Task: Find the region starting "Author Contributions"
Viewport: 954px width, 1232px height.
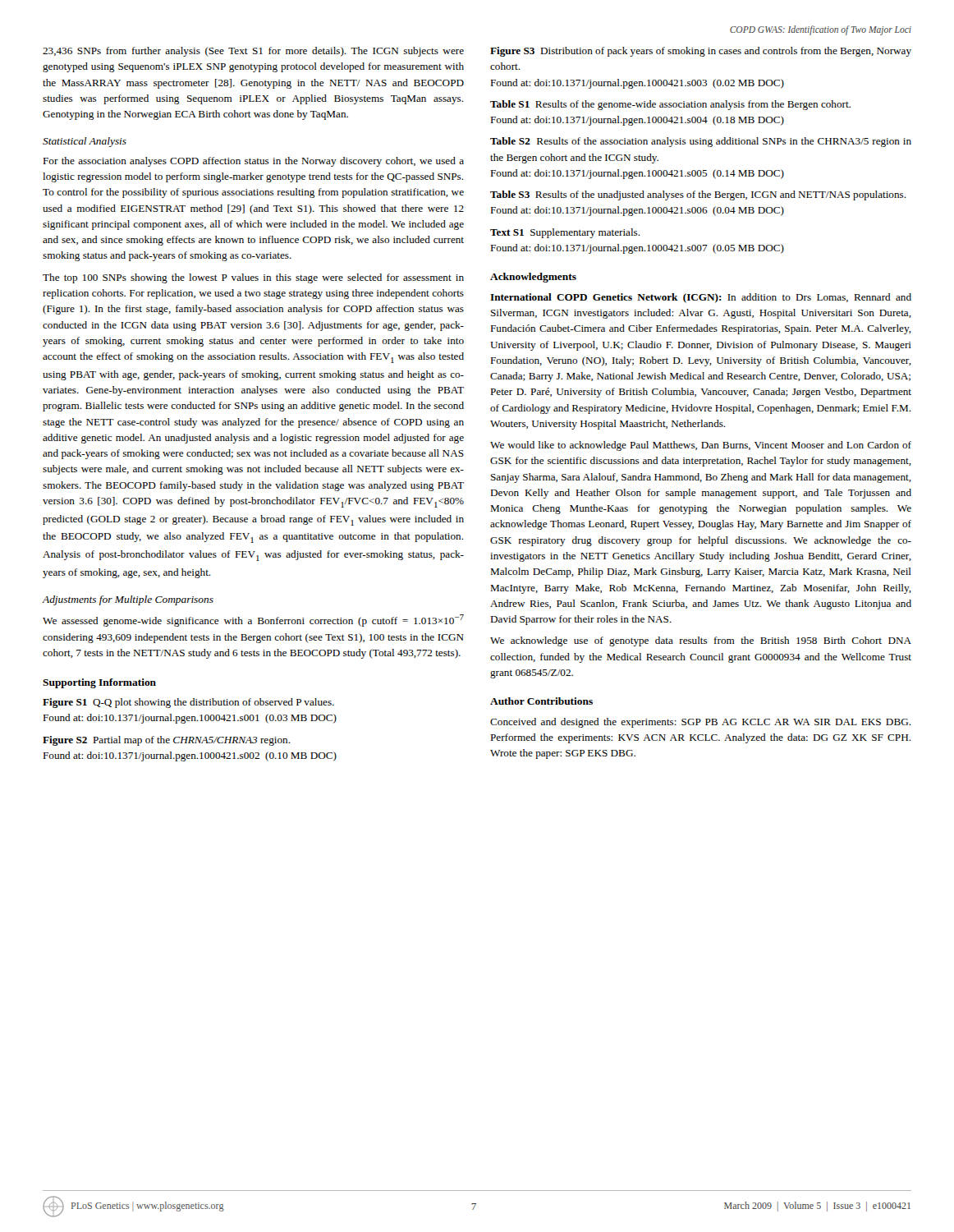Action: (542, 701)
